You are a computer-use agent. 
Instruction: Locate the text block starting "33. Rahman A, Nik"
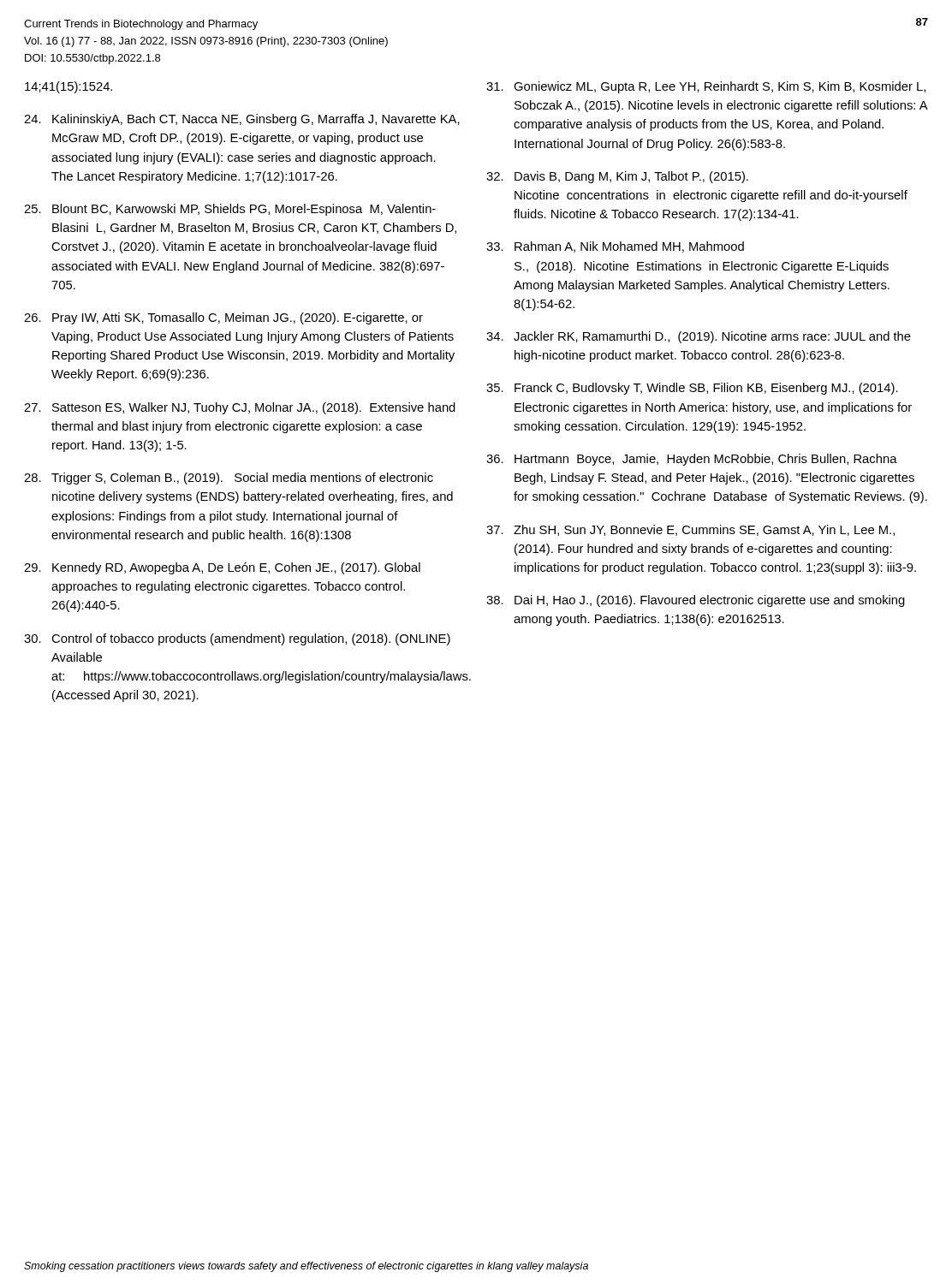pyautogui.click(x=707, y=275)
